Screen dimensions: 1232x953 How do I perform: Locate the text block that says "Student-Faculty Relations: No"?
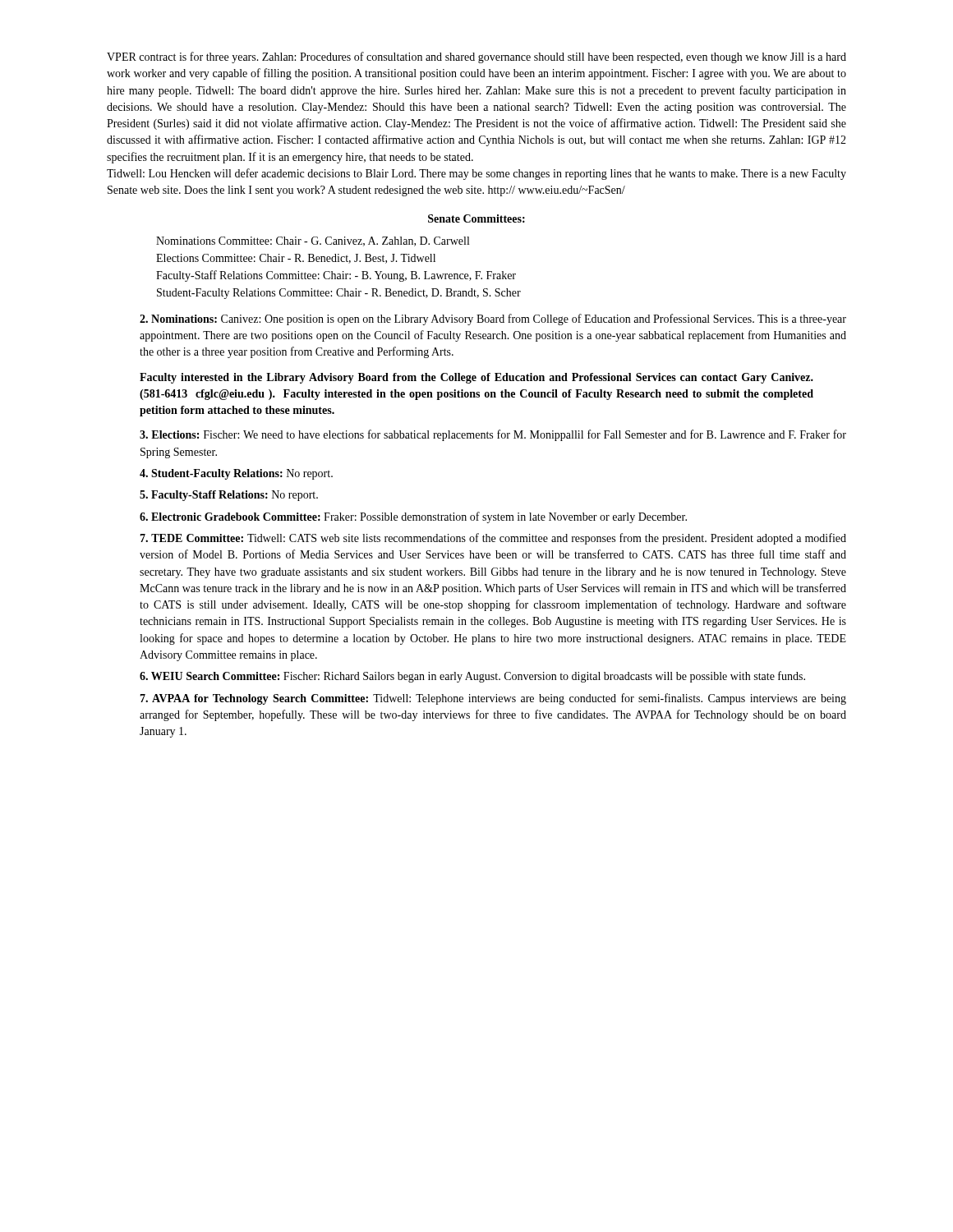point(236,474)
